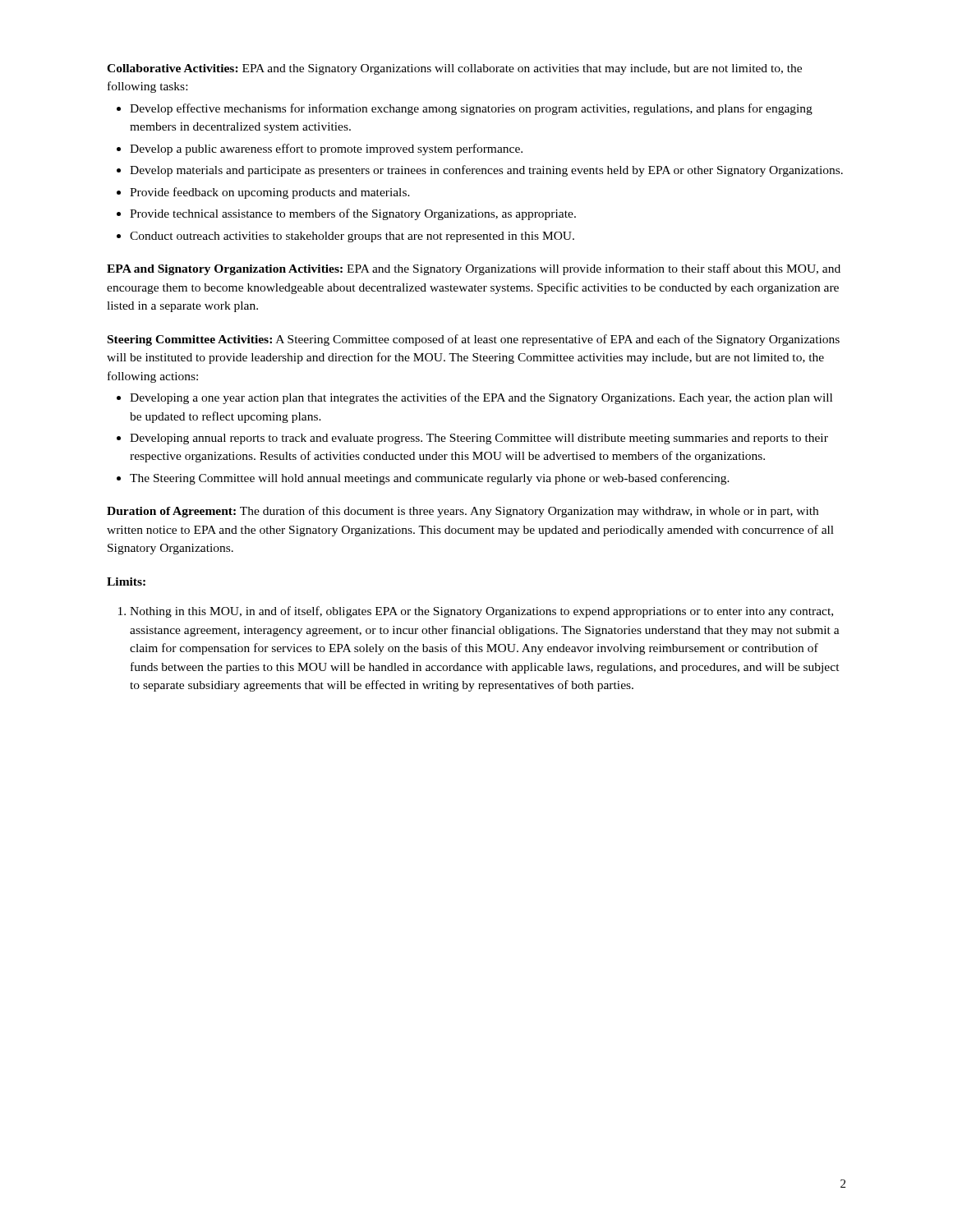Locate the block of text that opens with "Develop effective mechanisms for information exchange among"
Screen dimensions: 1232x953
(471, 117)
